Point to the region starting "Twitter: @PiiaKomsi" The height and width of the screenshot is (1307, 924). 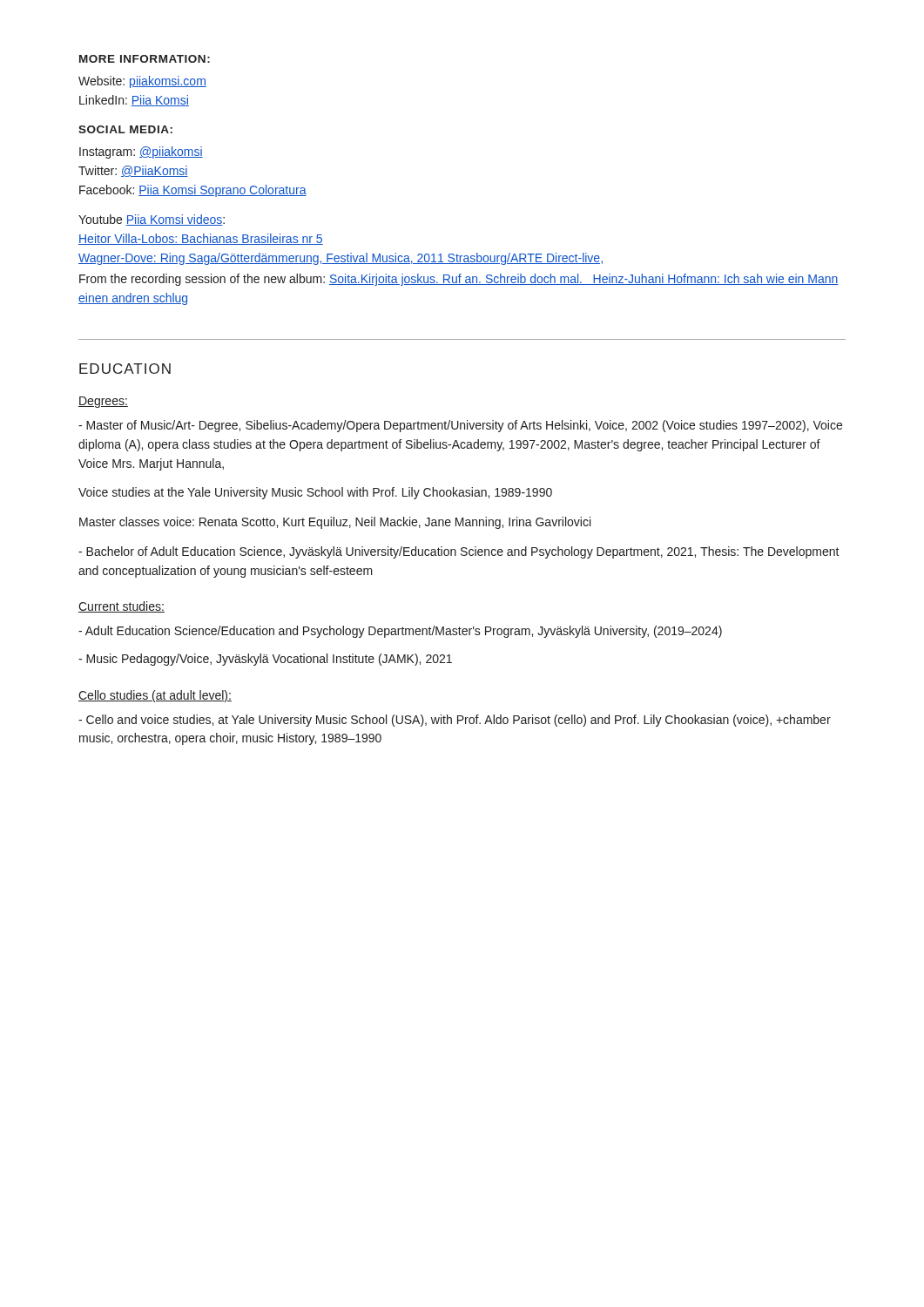133,171
